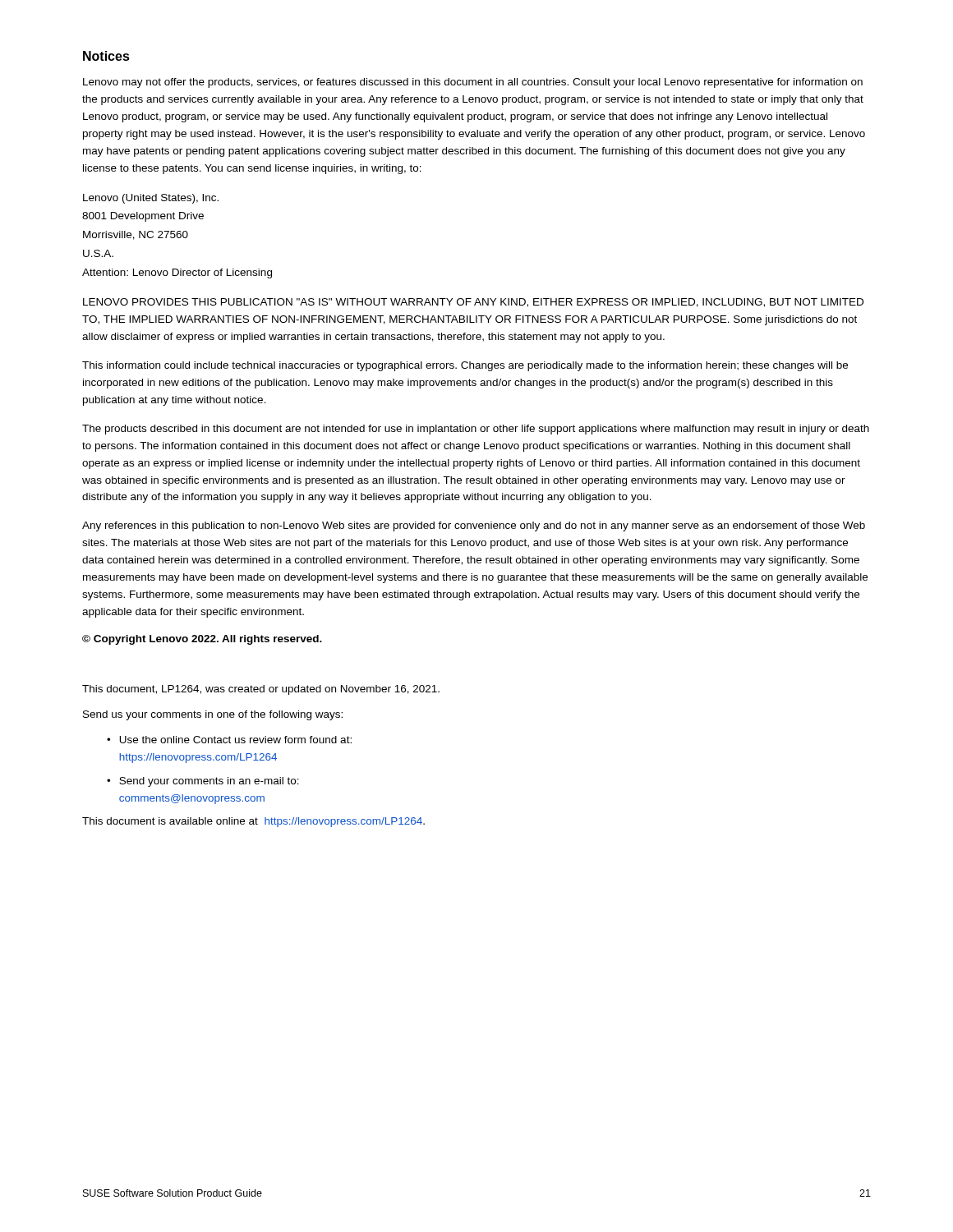Click the passage that begins "Send us your comments in one of the"
This screenshot has height=1232, width=953.
[x=213, y=714]
